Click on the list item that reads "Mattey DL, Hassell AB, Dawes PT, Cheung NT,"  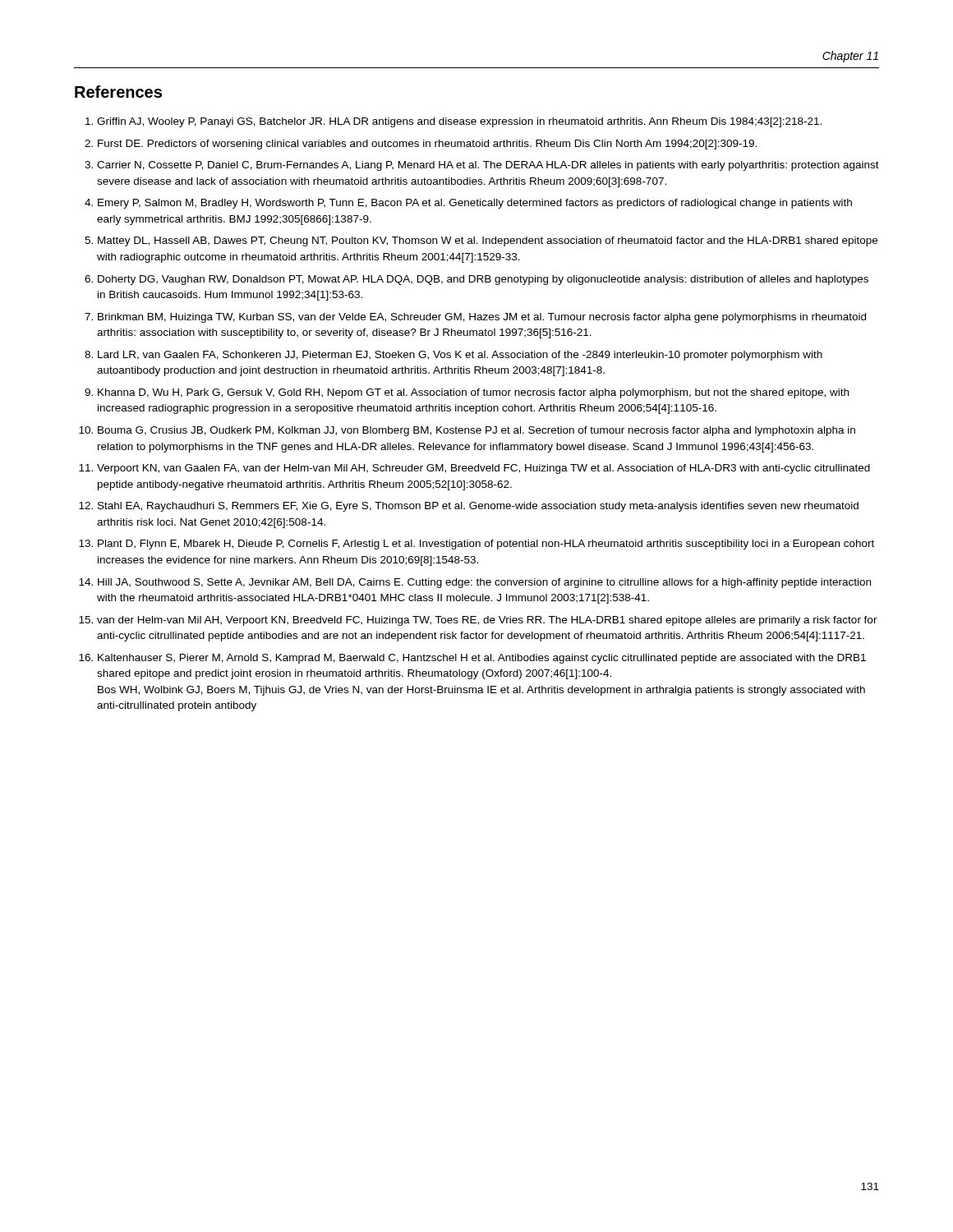pos(488,249)
